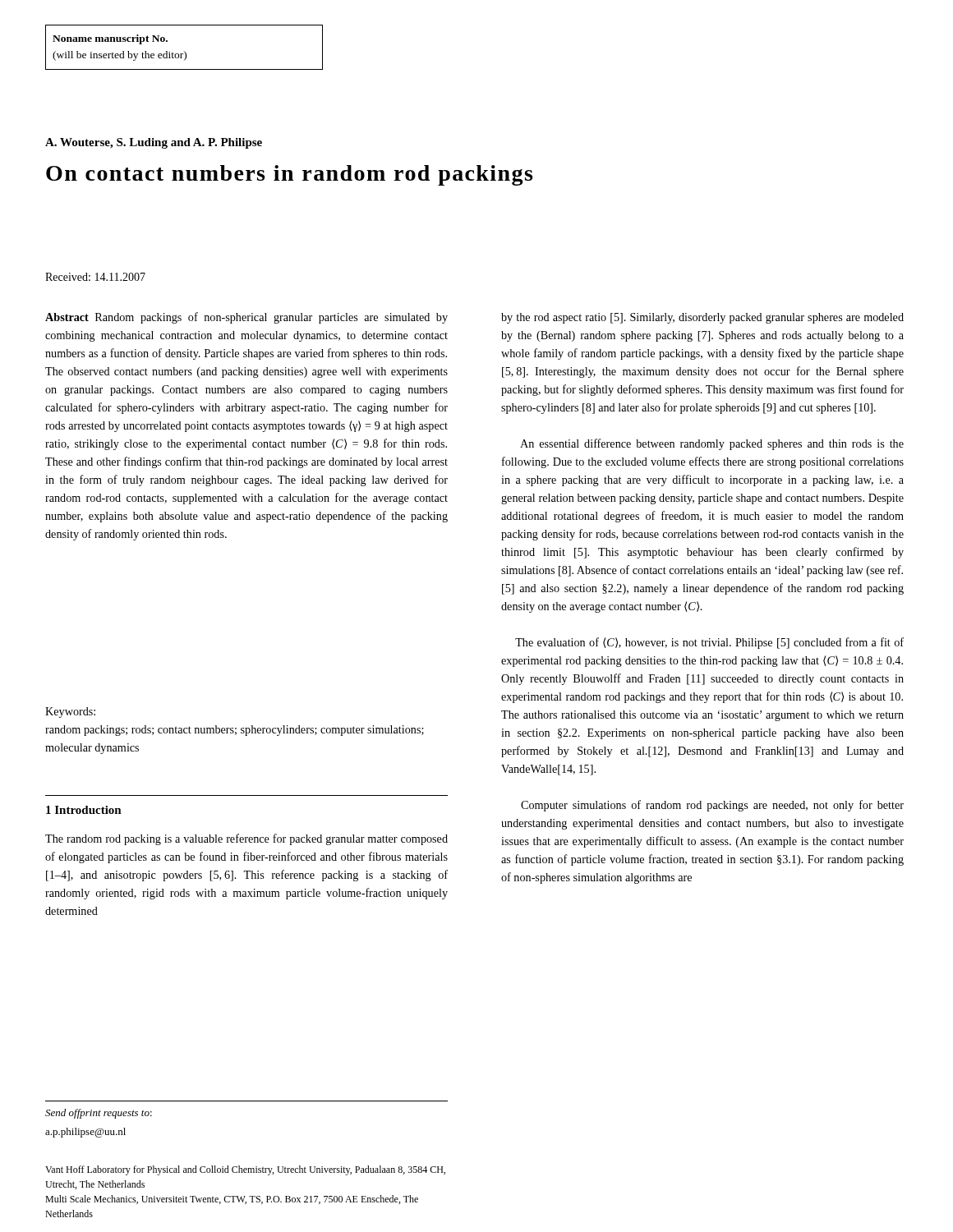Viewport: 953px width, 1232px height.
Task: Find the title containing "On contact numbers in random rod"
Action: pyautogui.click(x=290, y=173)
